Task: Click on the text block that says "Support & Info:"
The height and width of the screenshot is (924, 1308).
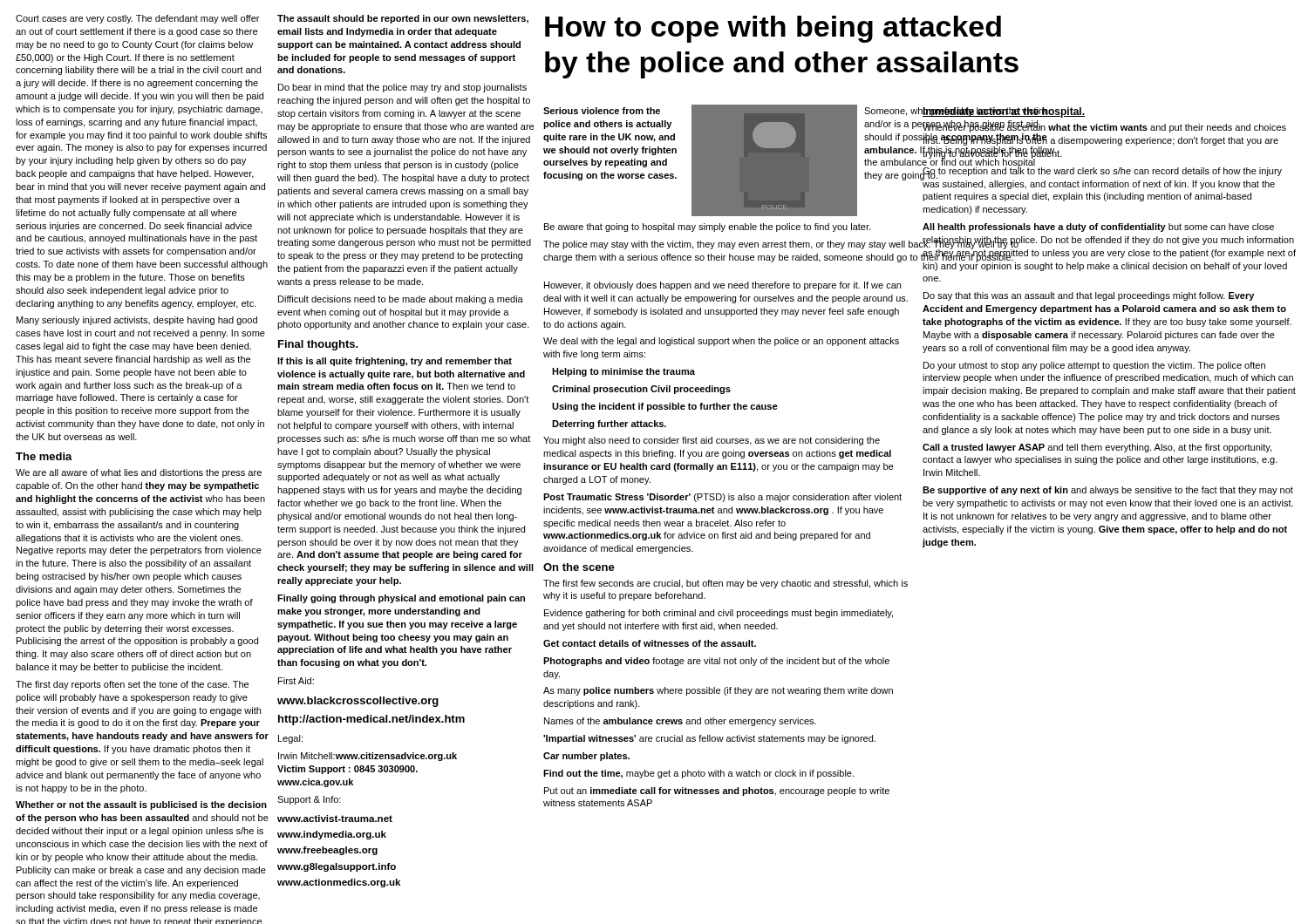Action: [309, 800]
